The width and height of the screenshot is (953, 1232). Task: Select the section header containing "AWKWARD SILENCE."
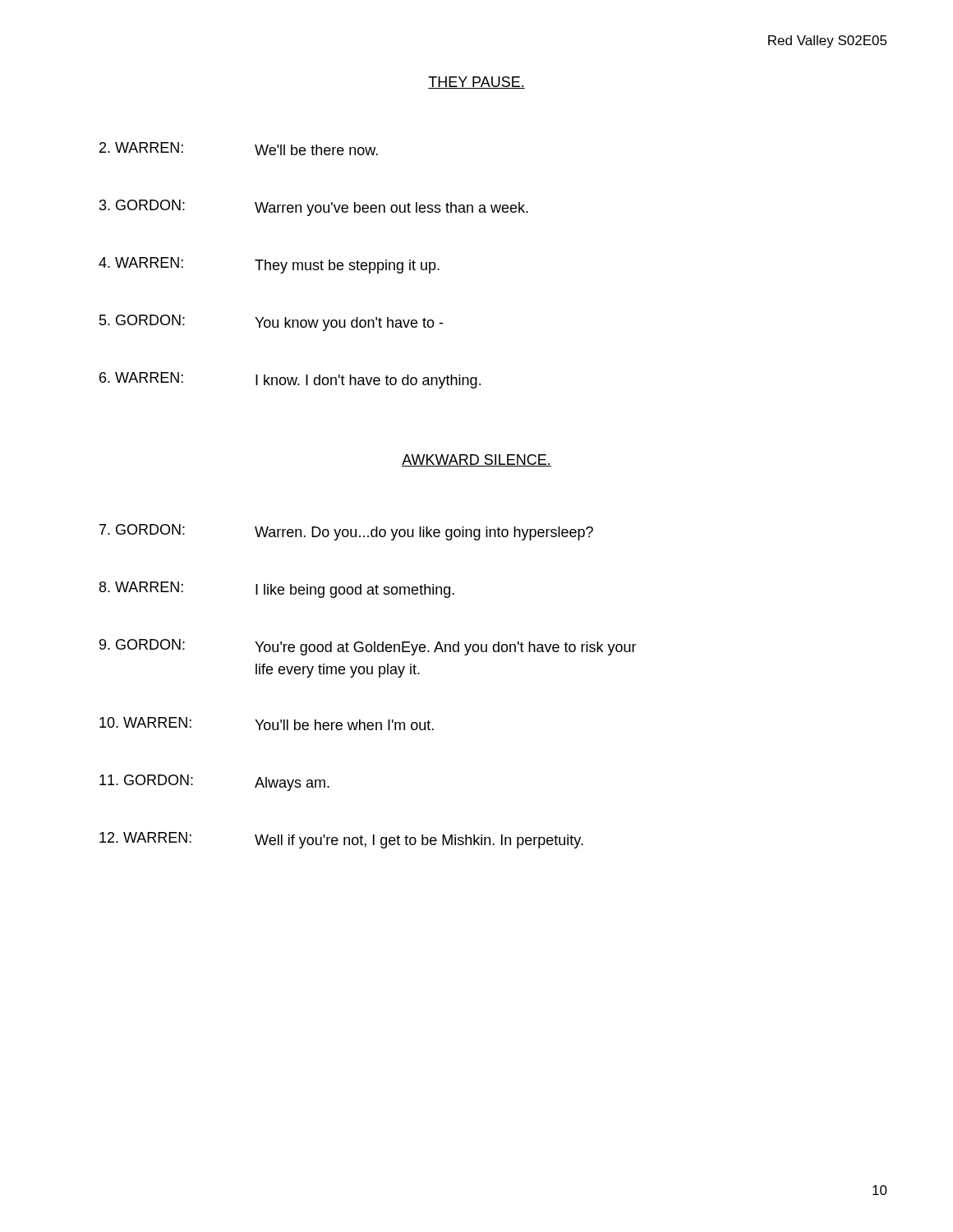[476, 460]
